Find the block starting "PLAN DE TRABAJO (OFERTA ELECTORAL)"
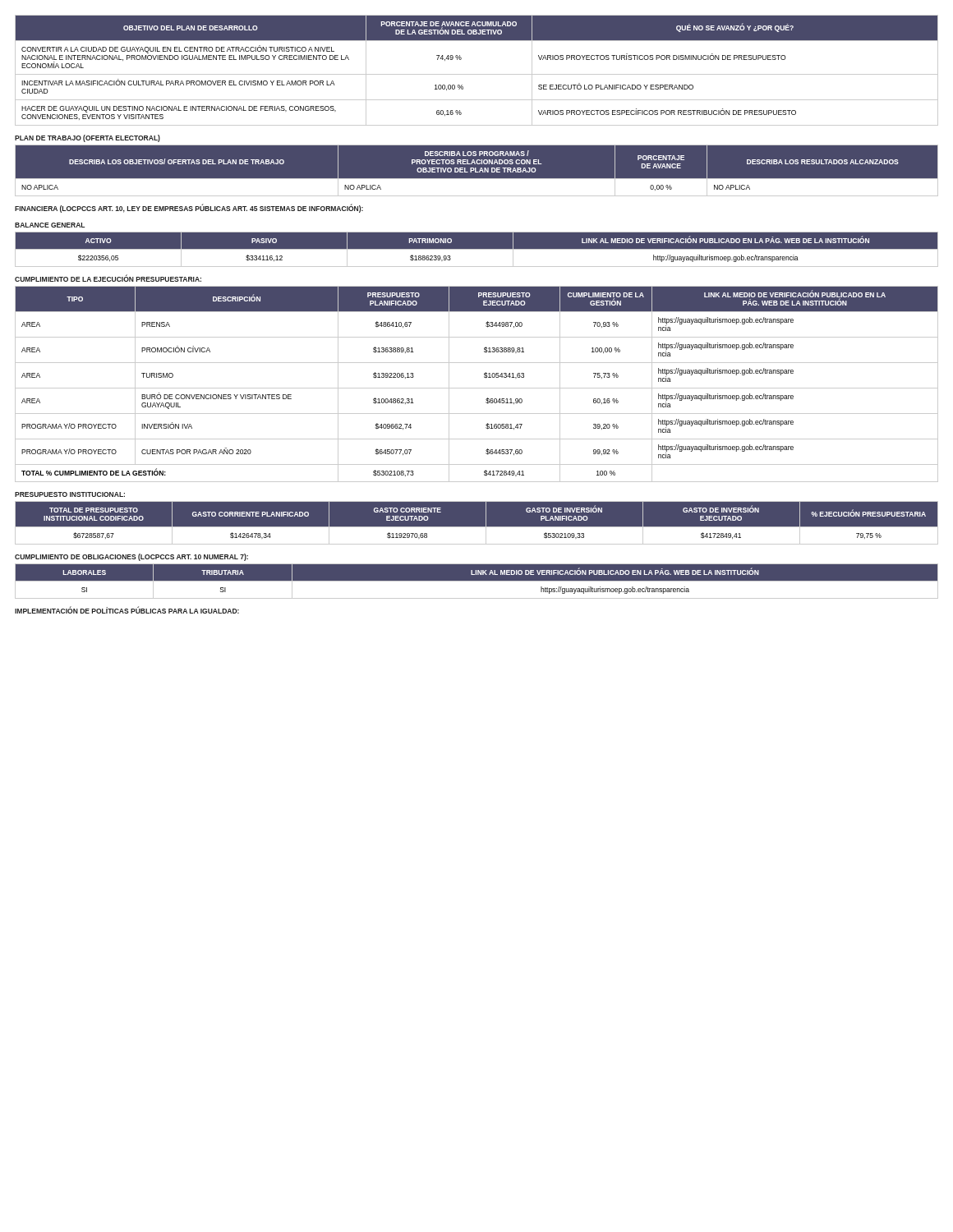Image resolution: width=953 pixels, height=1232 pixels. [x=87, y=138]
